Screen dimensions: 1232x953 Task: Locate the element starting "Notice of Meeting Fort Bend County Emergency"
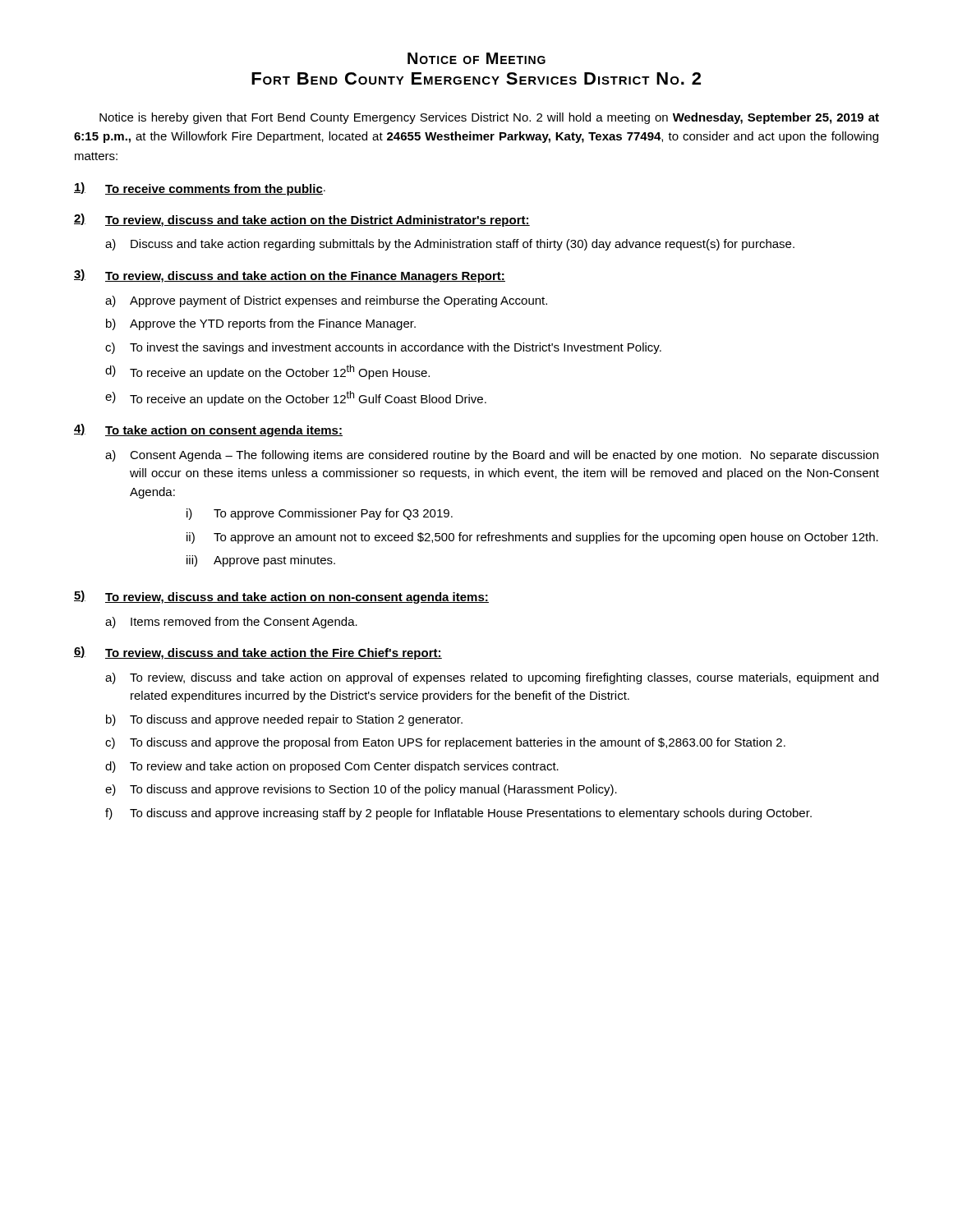coord(476,69)
